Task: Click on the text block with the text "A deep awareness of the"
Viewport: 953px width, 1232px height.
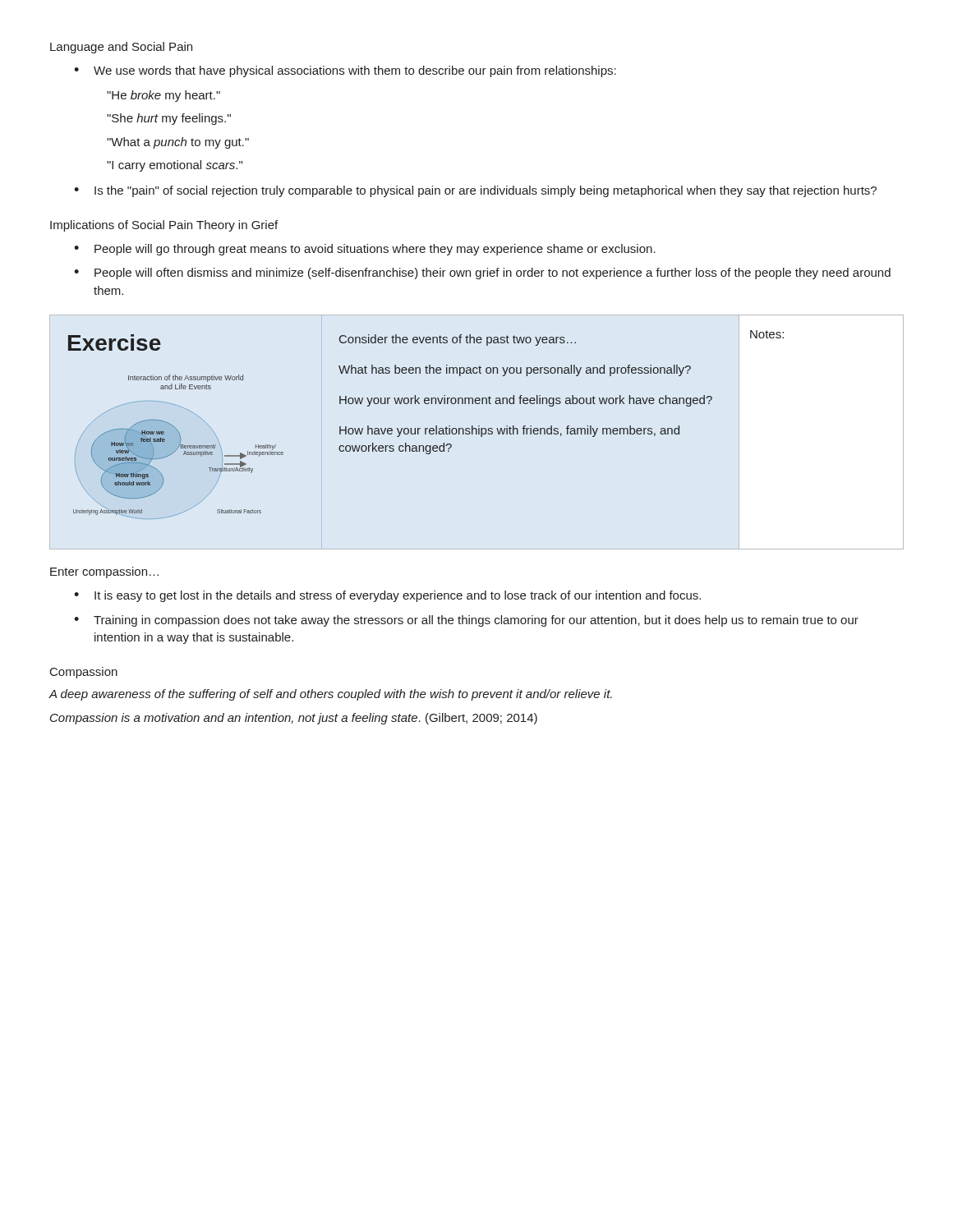Action: [x=331, y=694]
